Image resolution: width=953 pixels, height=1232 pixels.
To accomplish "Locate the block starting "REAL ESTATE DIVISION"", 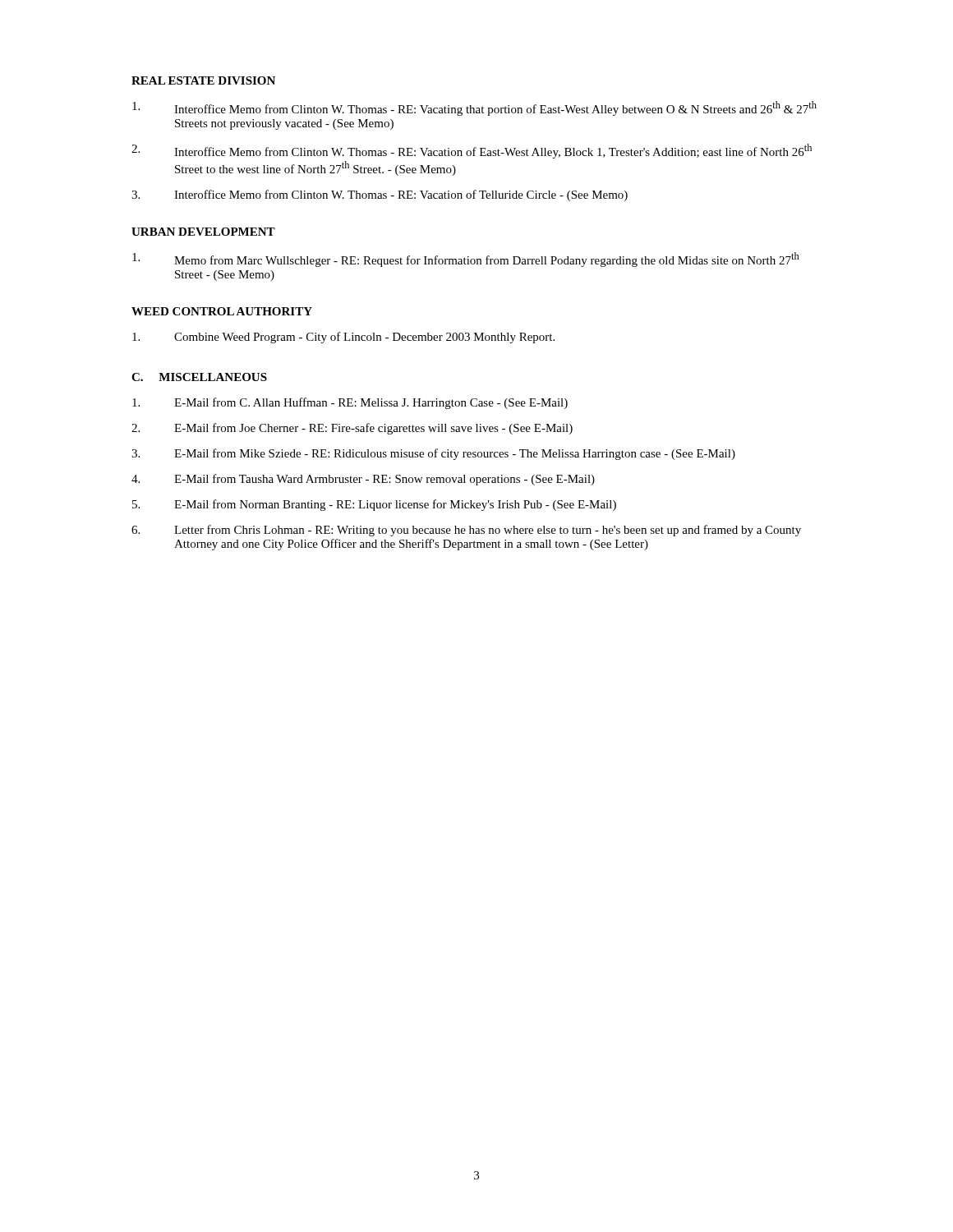I will click(203, 81).
